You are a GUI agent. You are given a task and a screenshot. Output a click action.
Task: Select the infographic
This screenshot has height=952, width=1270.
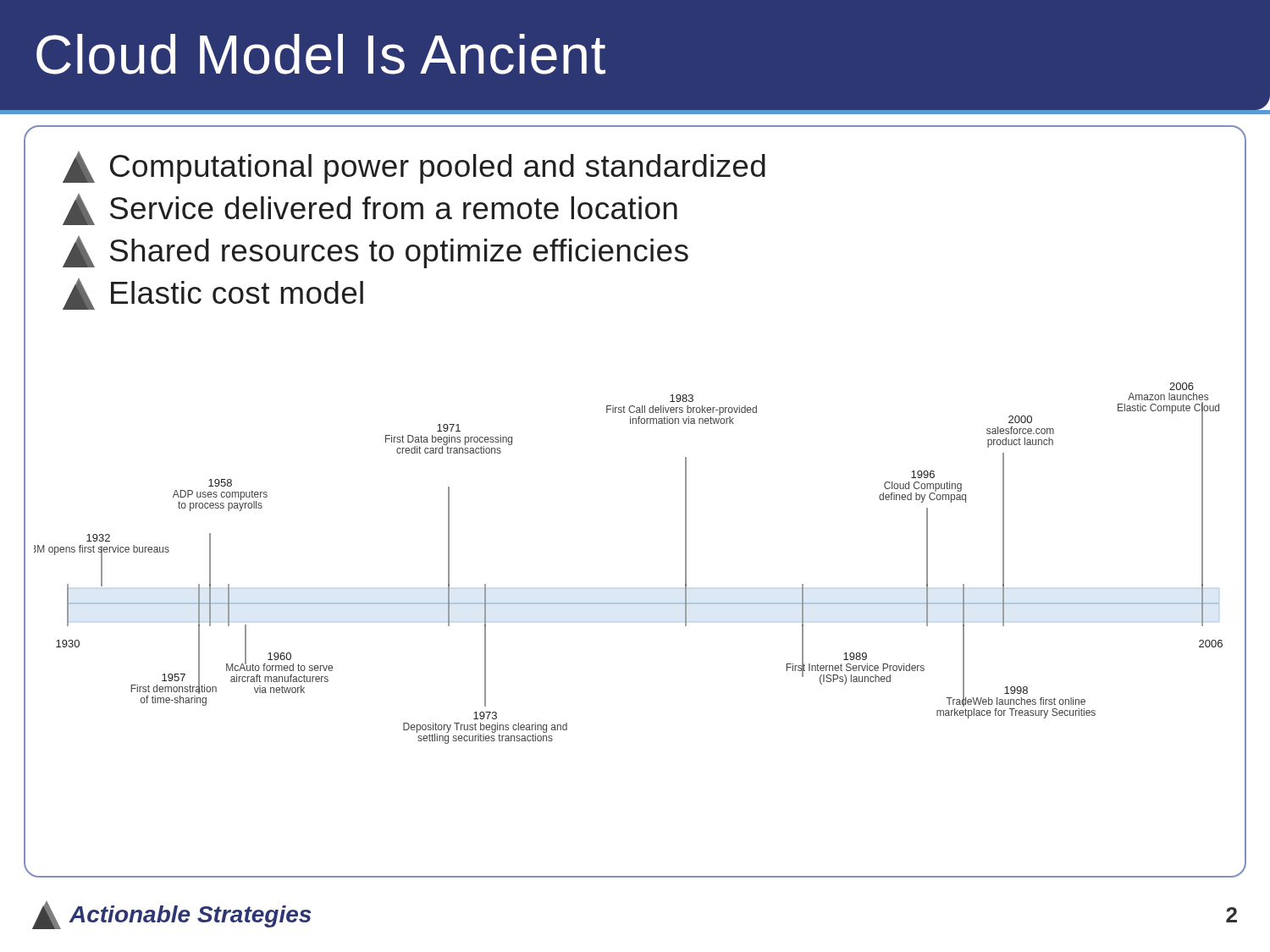click(x=635, y=622)
